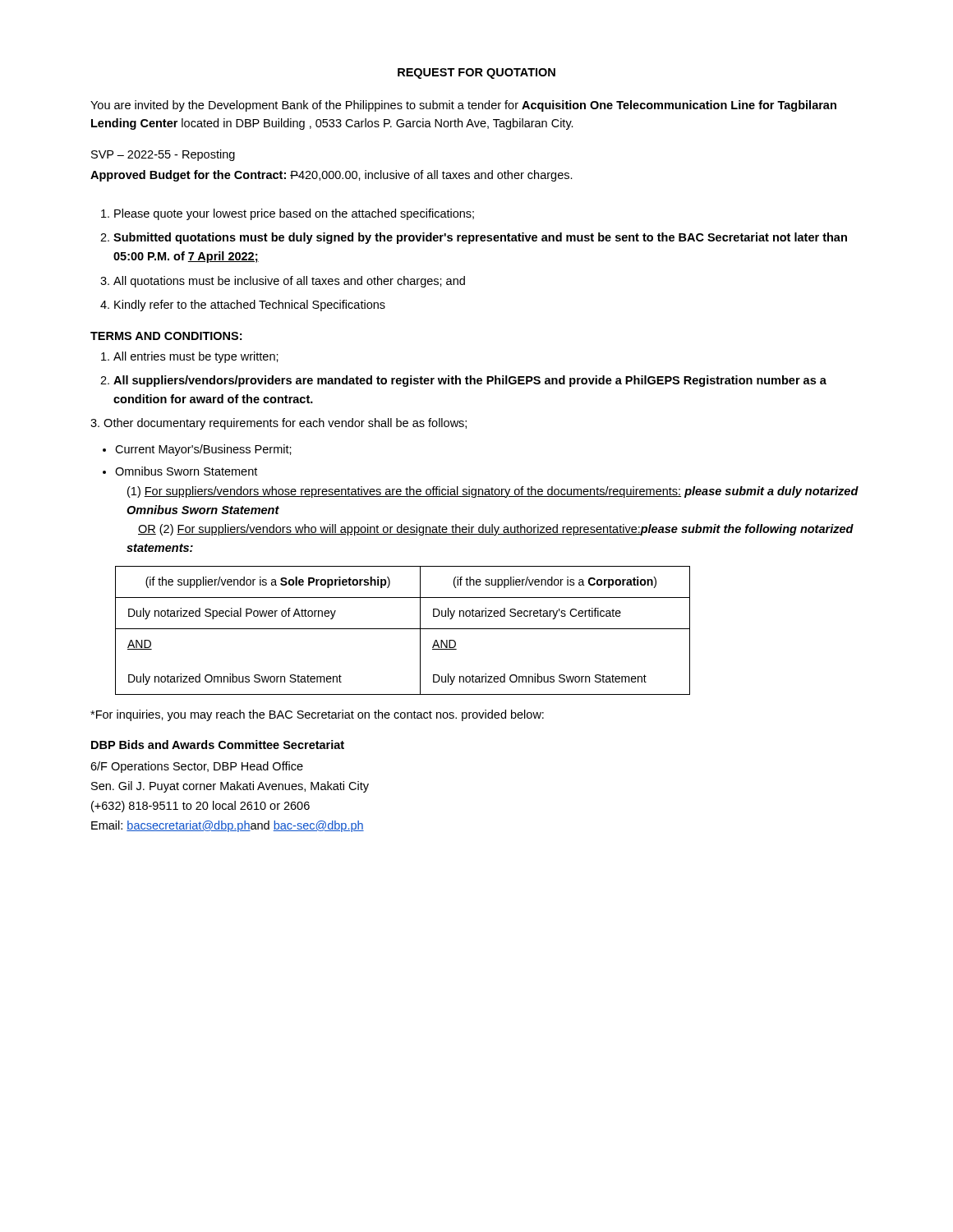Point to the block beginning "All quotations must be"
953x1232 pixels.
click(290, 281)
